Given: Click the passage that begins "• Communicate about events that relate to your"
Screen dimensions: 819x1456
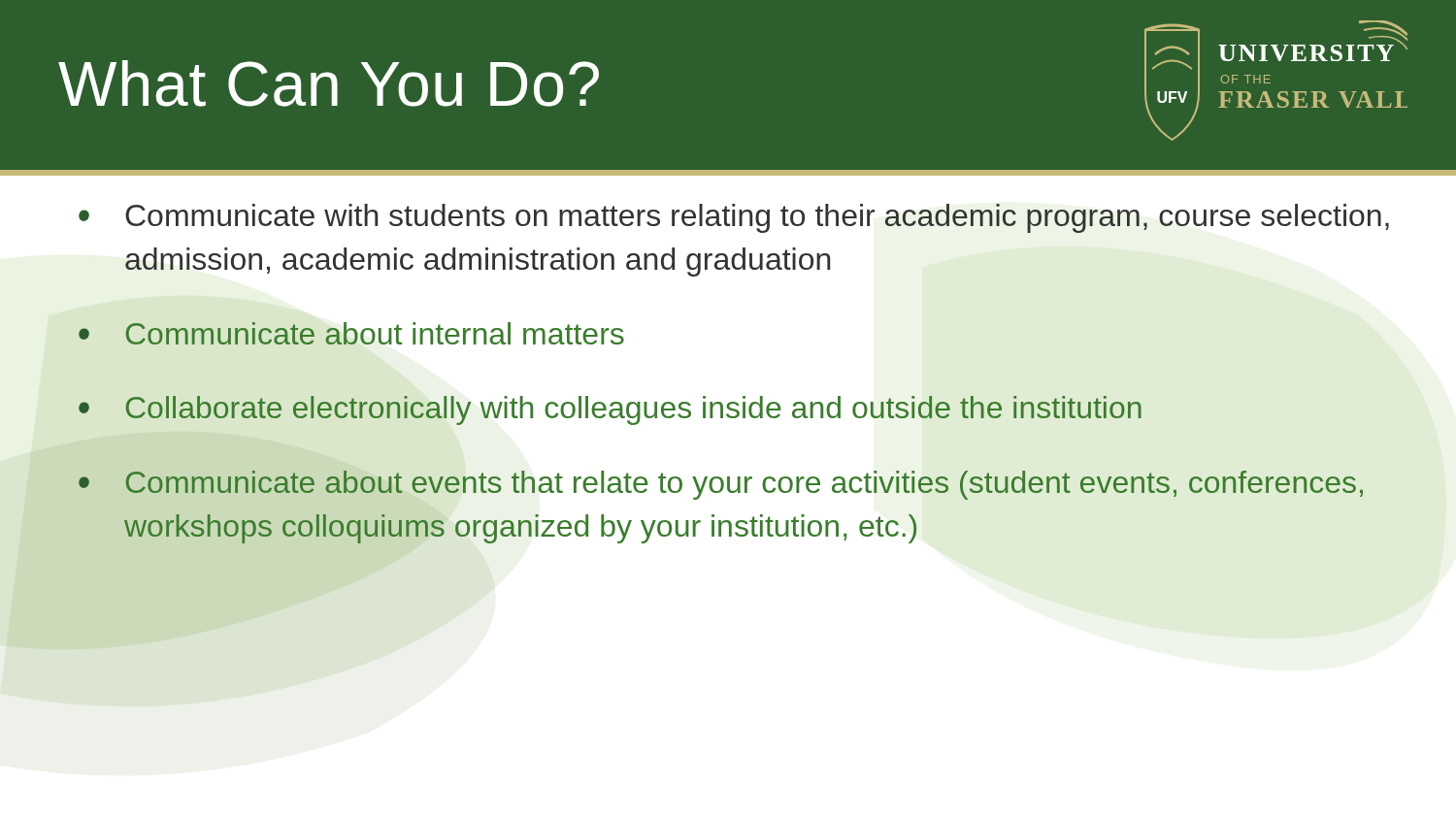Looking at the screenshot, I should pos(722,502).
